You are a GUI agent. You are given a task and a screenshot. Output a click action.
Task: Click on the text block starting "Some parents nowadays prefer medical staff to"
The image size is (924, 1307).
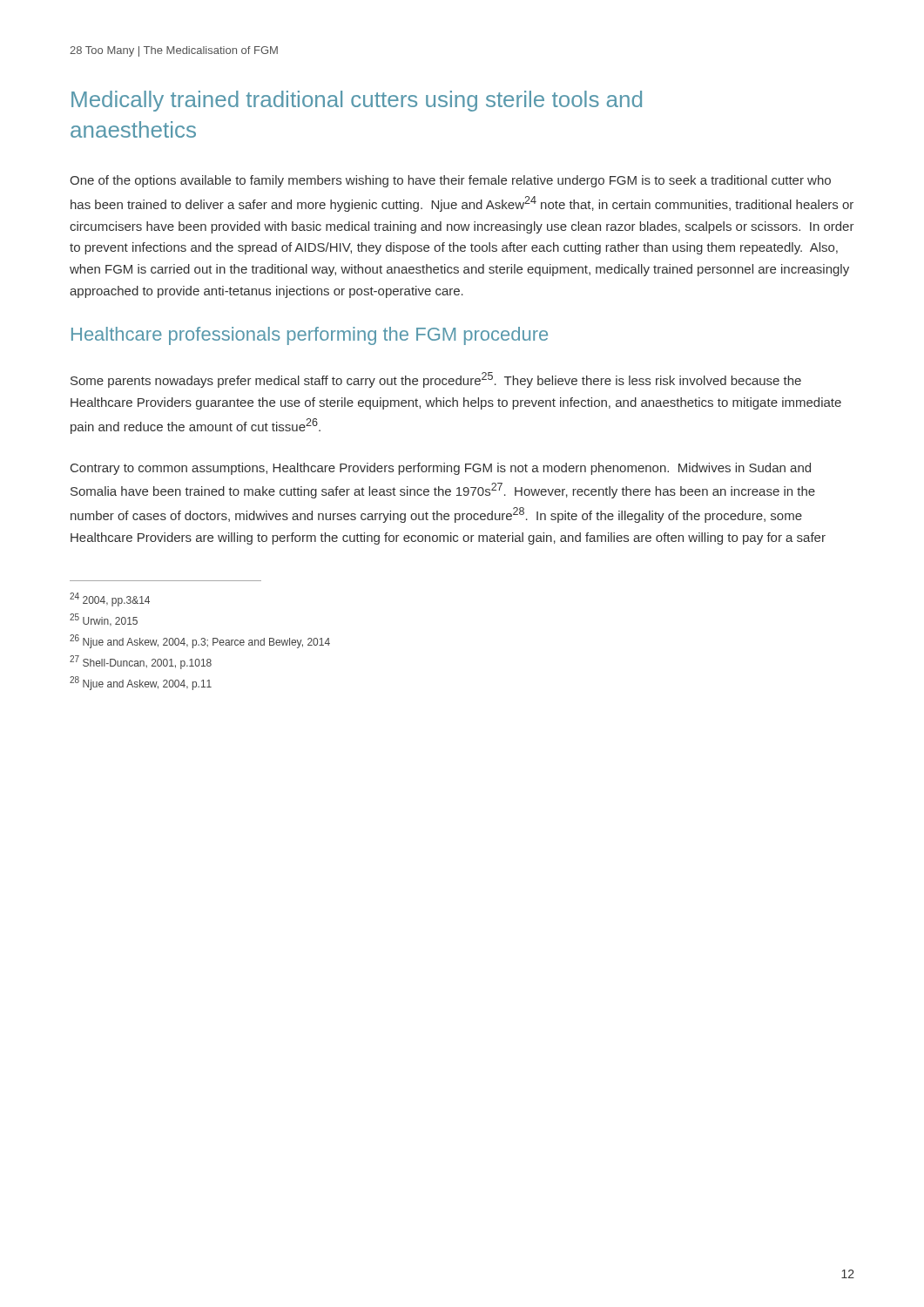pos(456,402)
